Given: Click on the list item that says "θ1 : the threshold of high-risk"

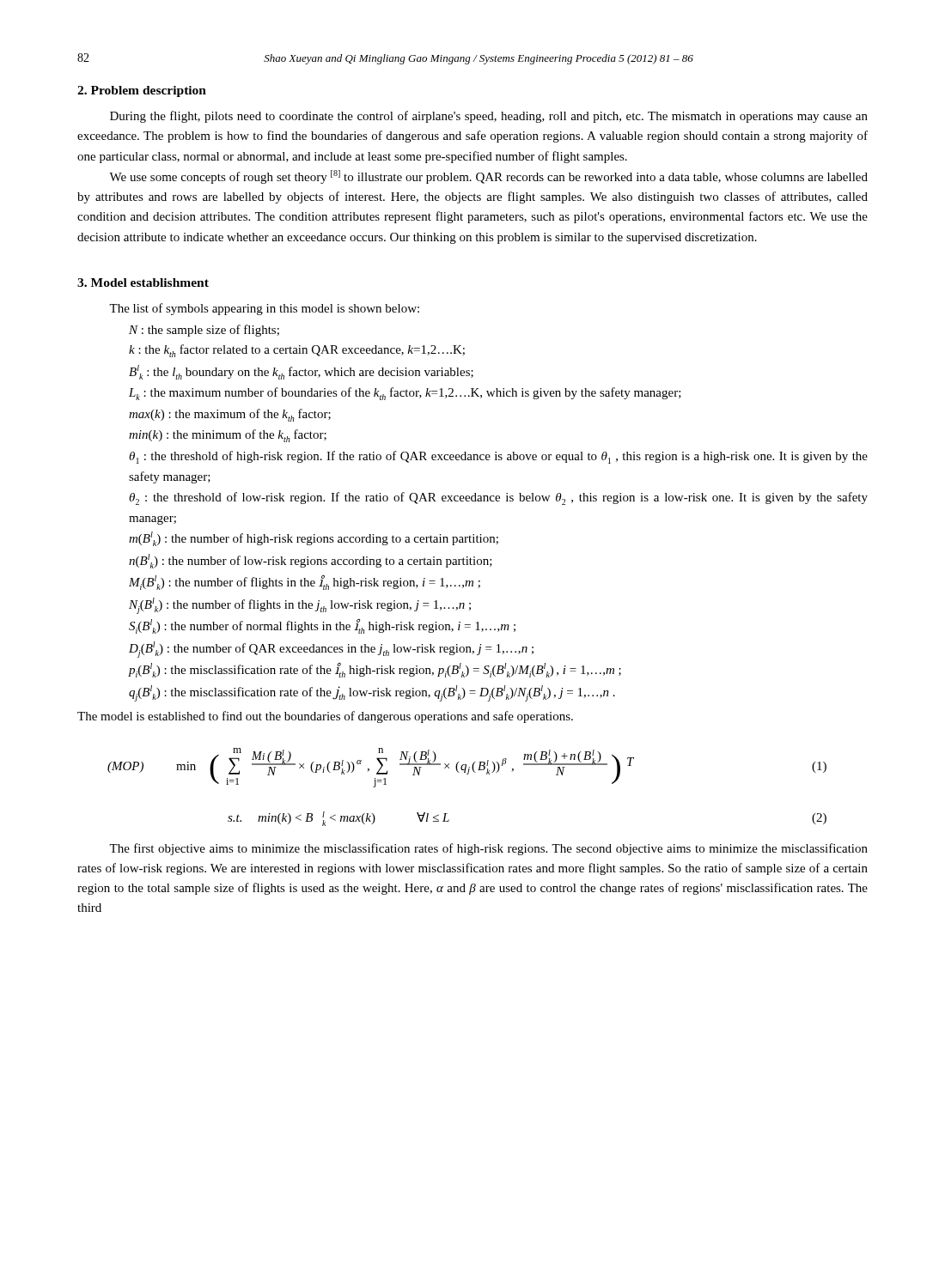Looking at the screenshot, I should click(x=498, y=466).
